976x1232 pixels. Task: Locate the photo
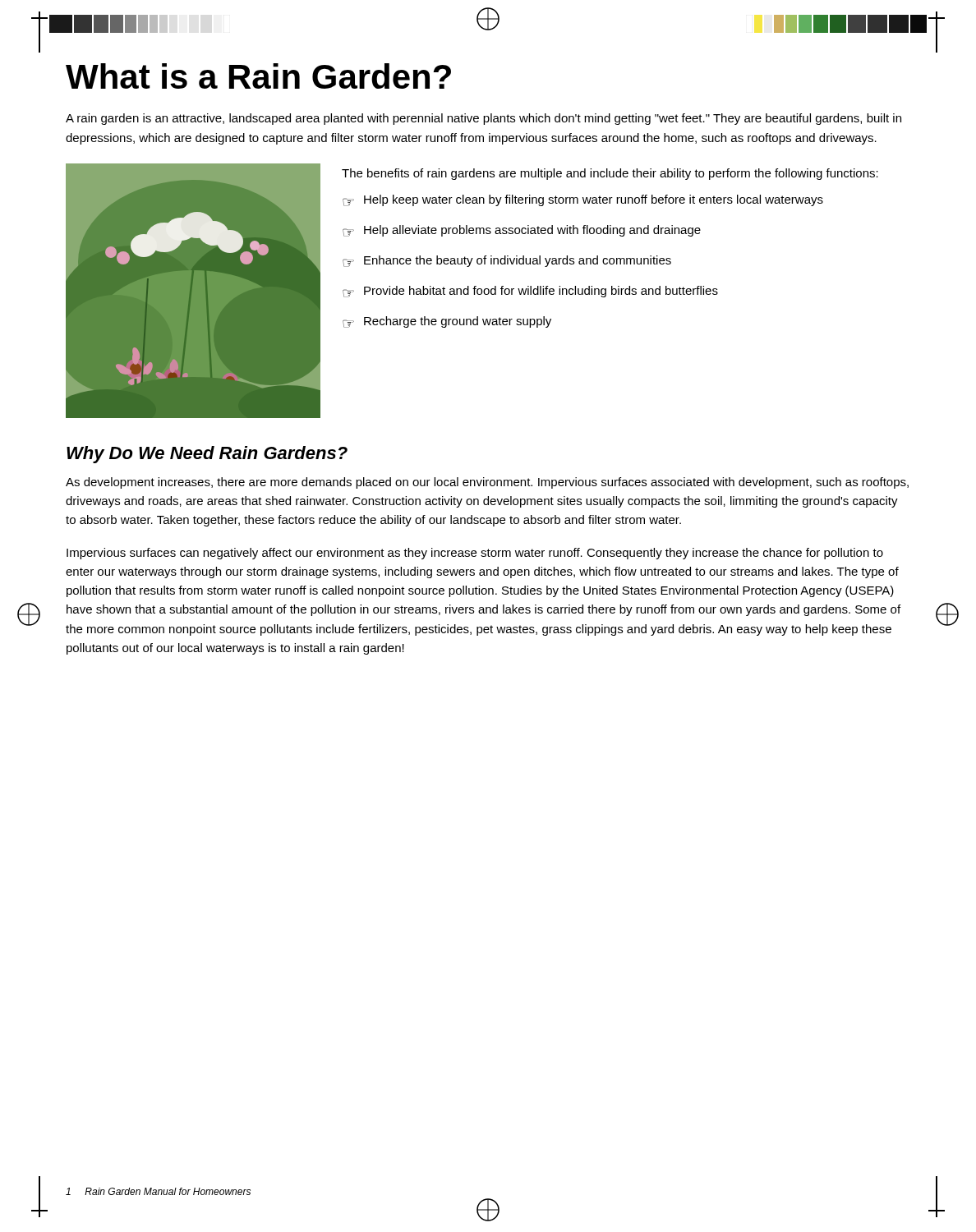(193, 292)
